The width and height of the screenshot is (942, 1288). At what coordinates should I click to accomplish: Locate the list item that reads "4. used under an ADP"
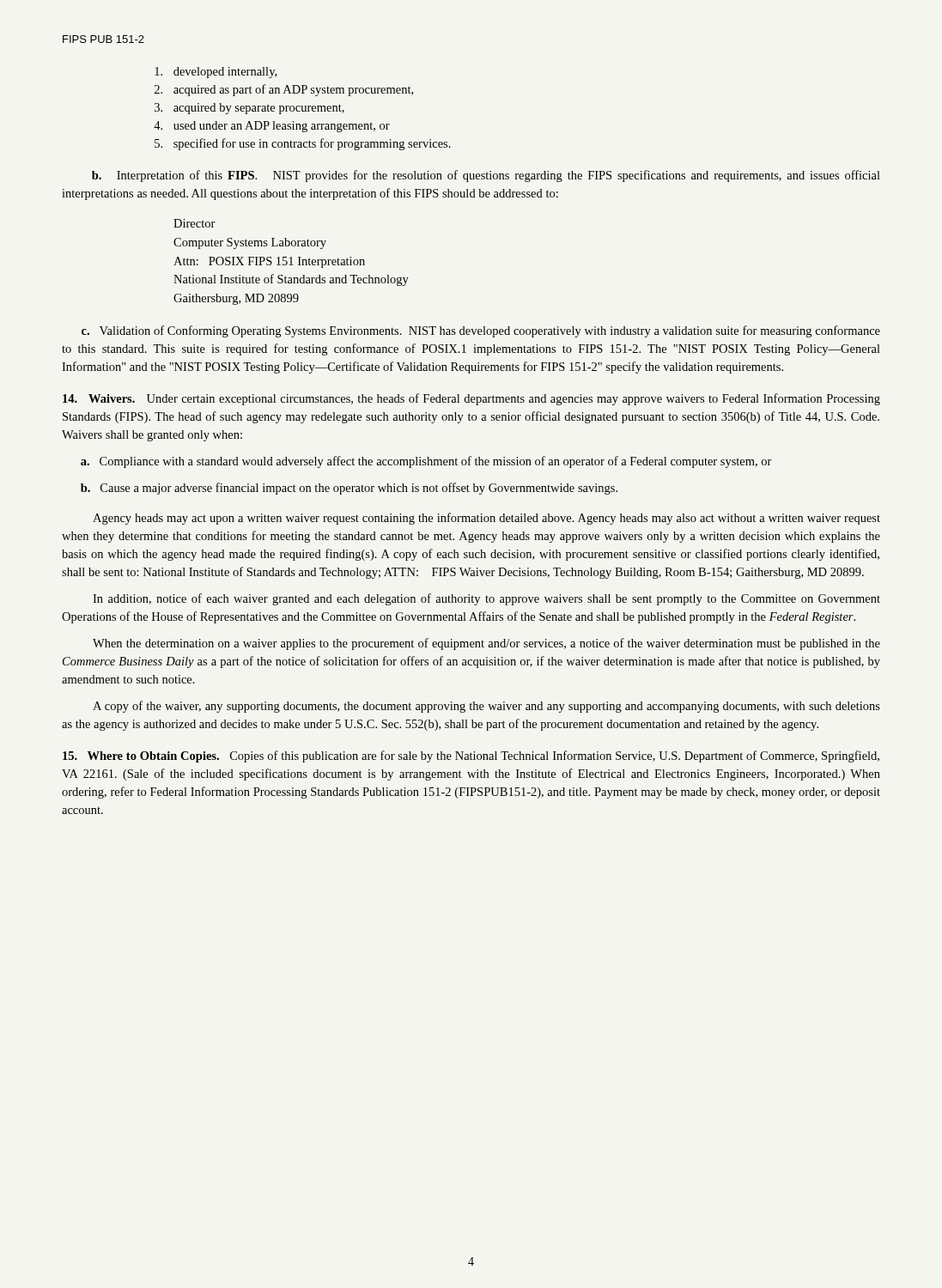(x=264, y=126)
